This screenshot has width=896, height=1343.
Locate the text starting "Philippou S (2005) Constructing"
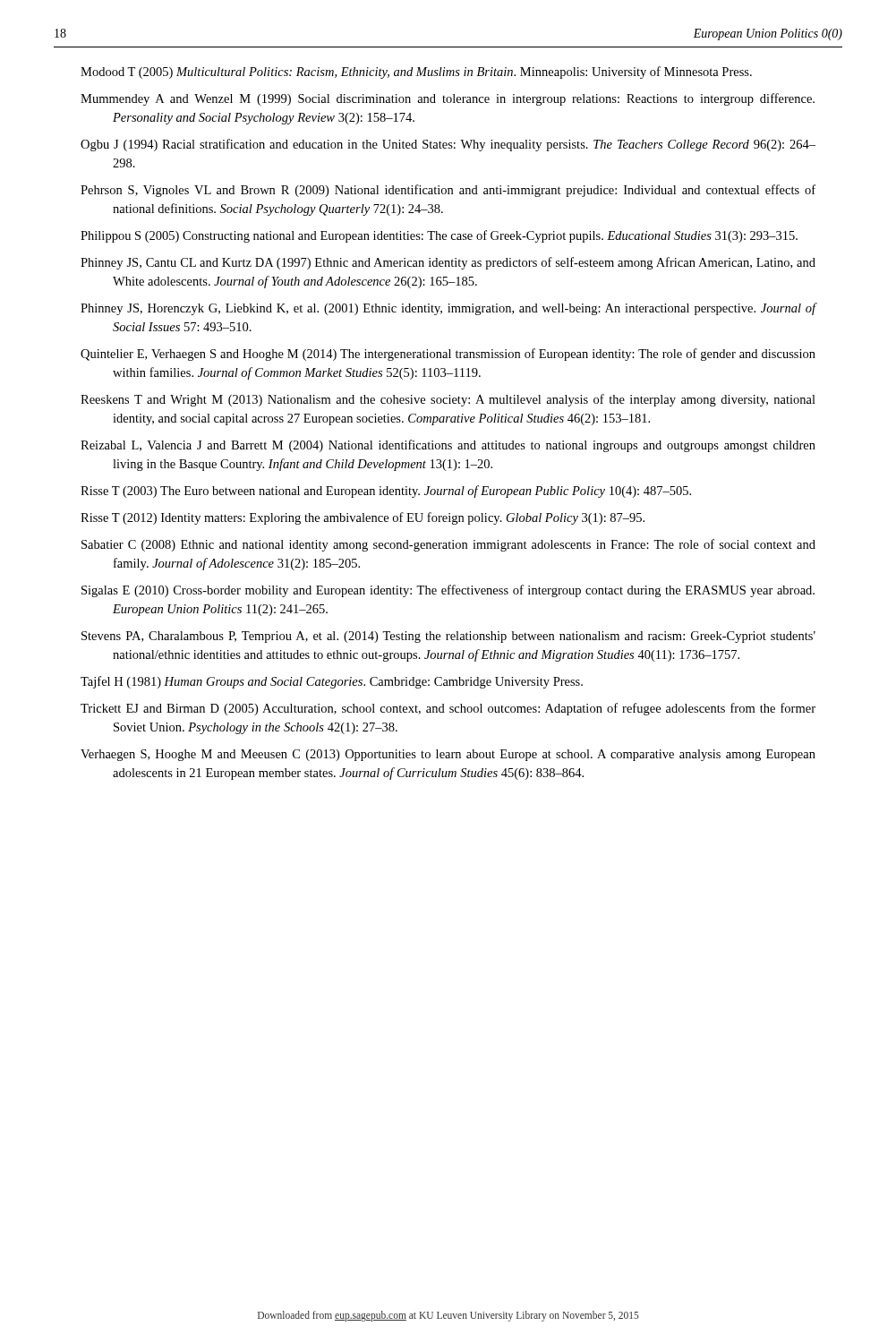coord(439,236)
